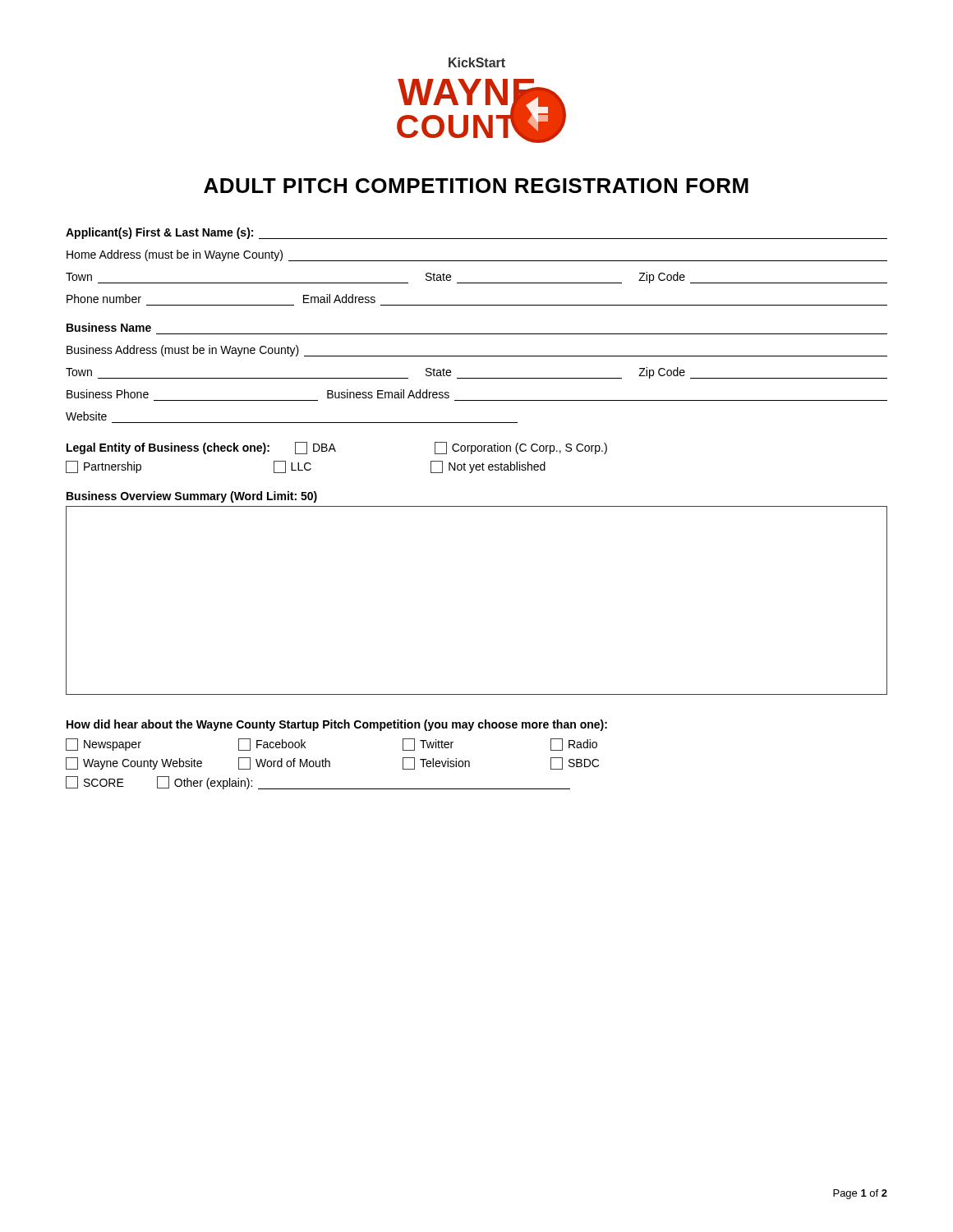Locate the block of text that opens with "Home Address (must be in"
Viewport: 953px width, 1232px height.
(476, 254)
